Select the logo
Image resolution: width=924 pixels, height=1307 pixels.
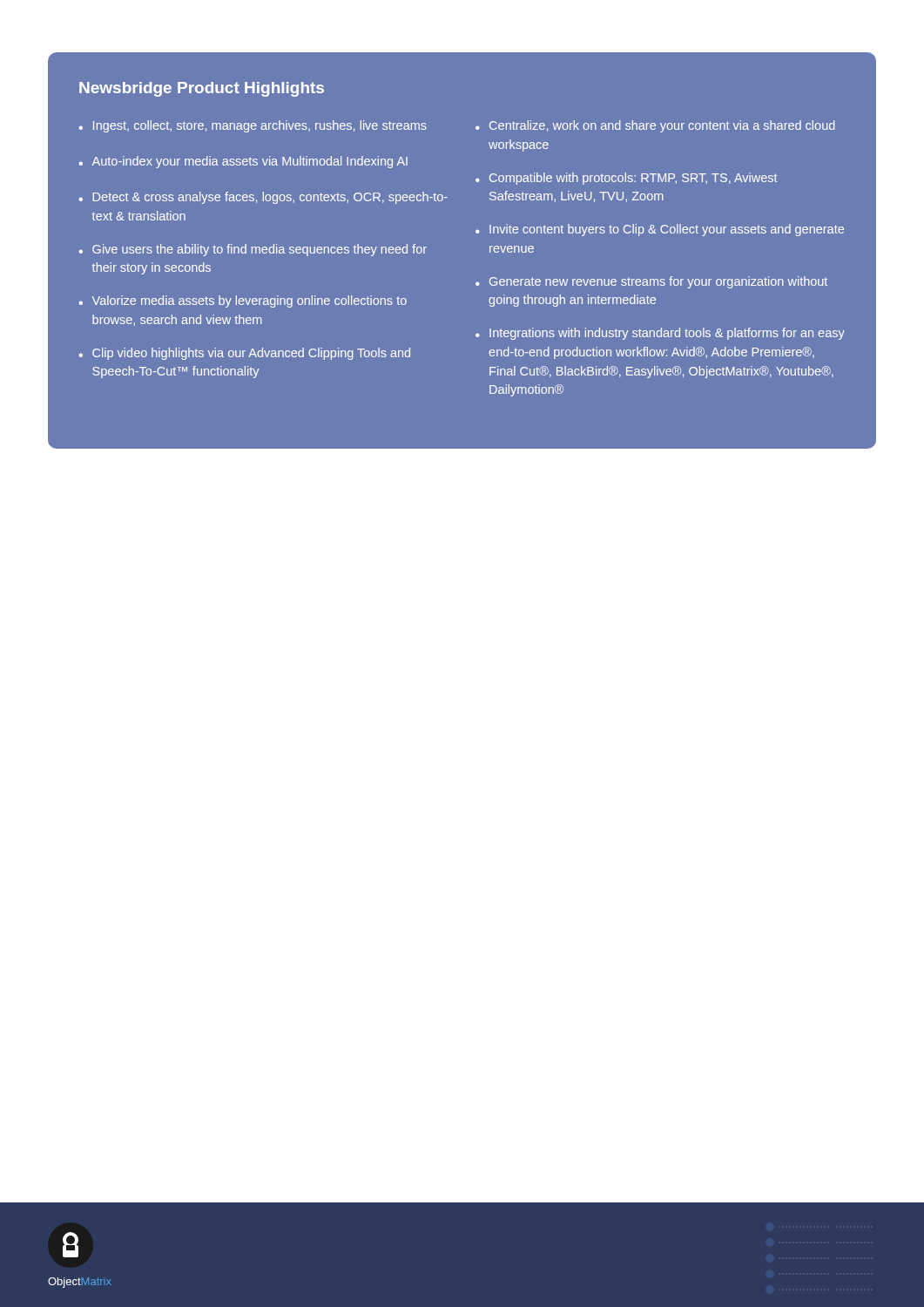80,1255
